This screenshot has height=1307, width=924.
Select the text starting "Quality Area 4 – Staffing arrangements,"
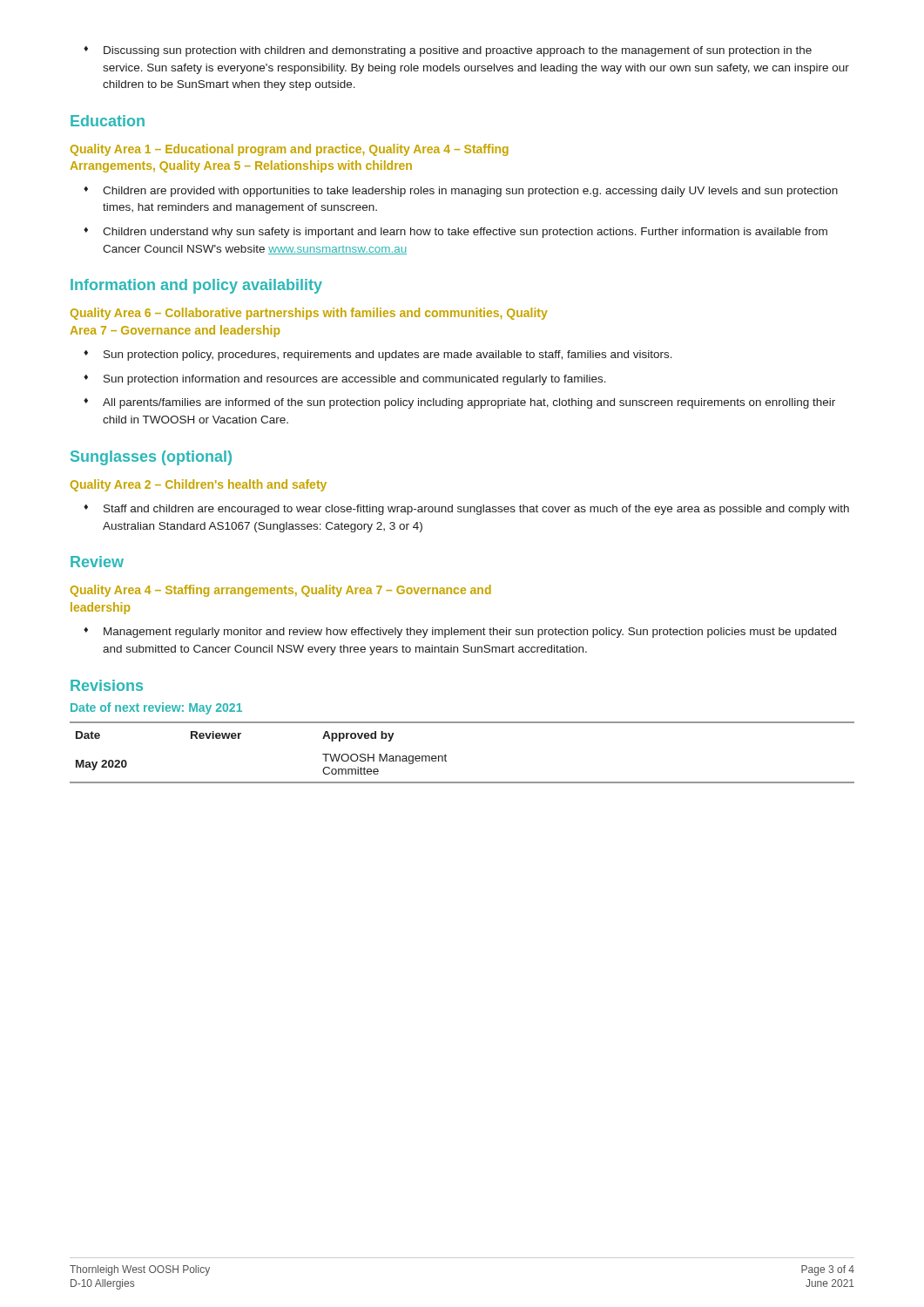pyautogui.click(x=462, y=599)
